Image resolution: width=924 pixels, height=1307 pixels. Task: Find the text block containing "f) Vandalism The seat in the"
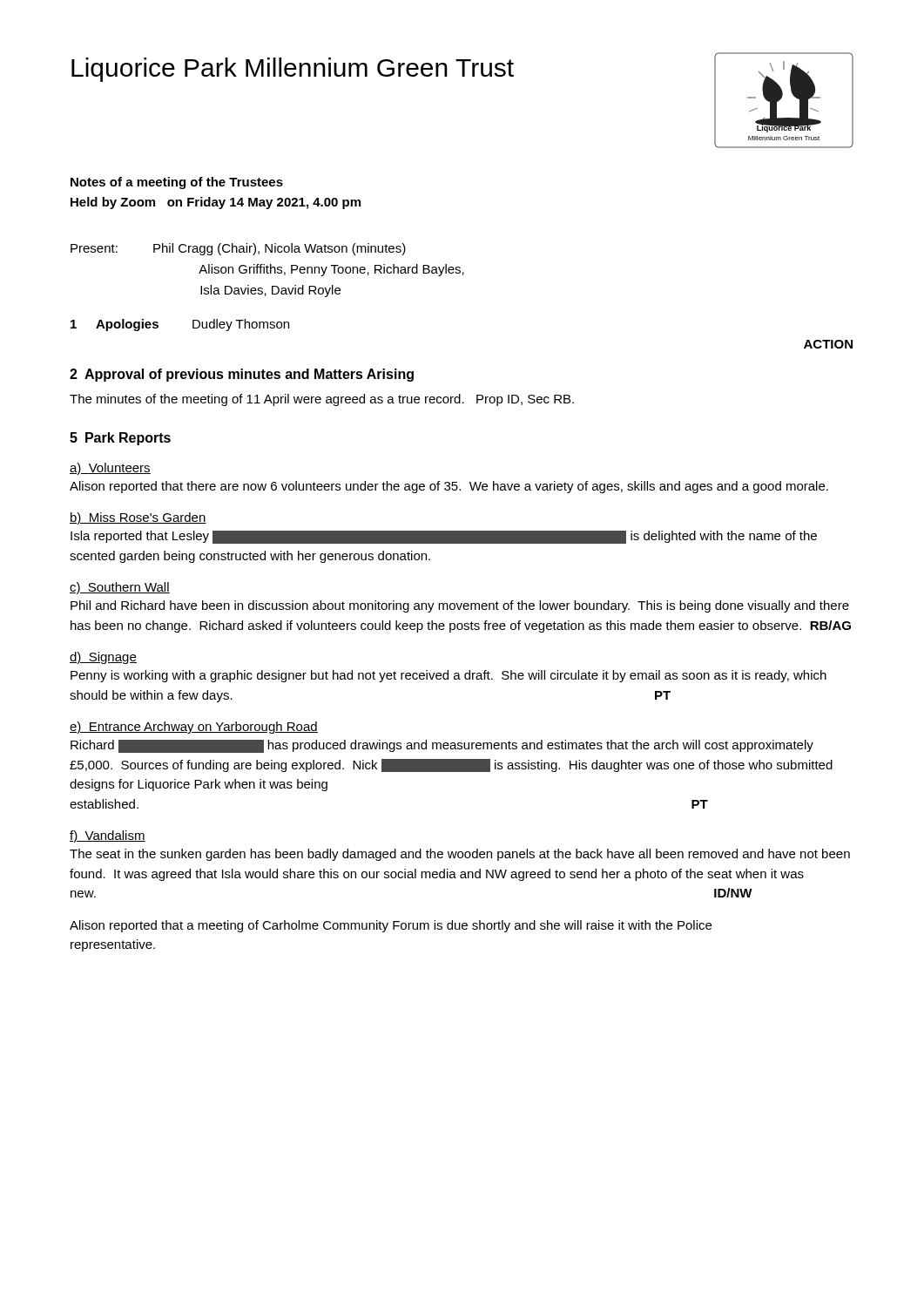[462, 865]
